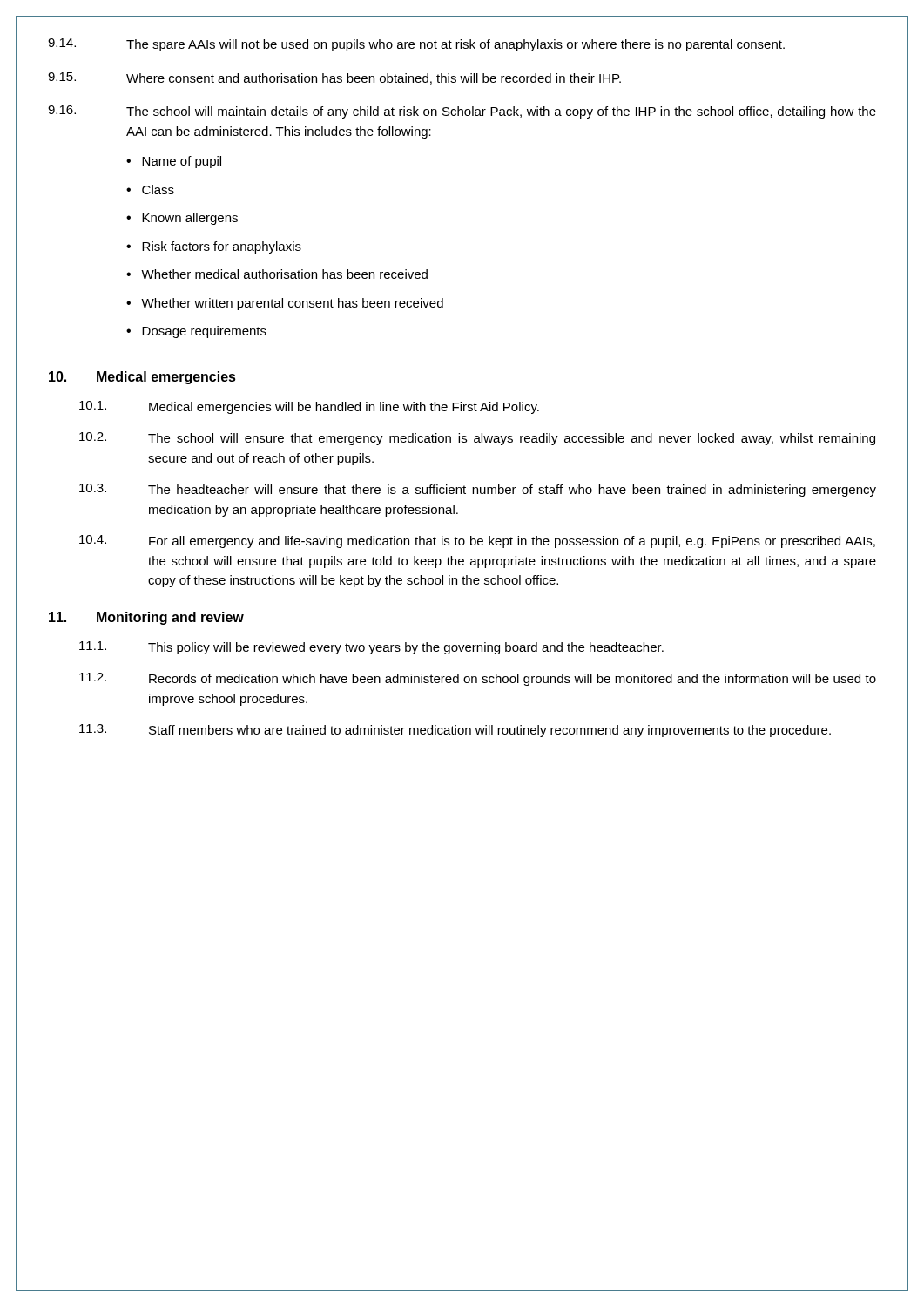Select the list item that says "10.1. Medical emergencies will"
The height and width of the screenshot is (1307, 924).
pos(462,407)
